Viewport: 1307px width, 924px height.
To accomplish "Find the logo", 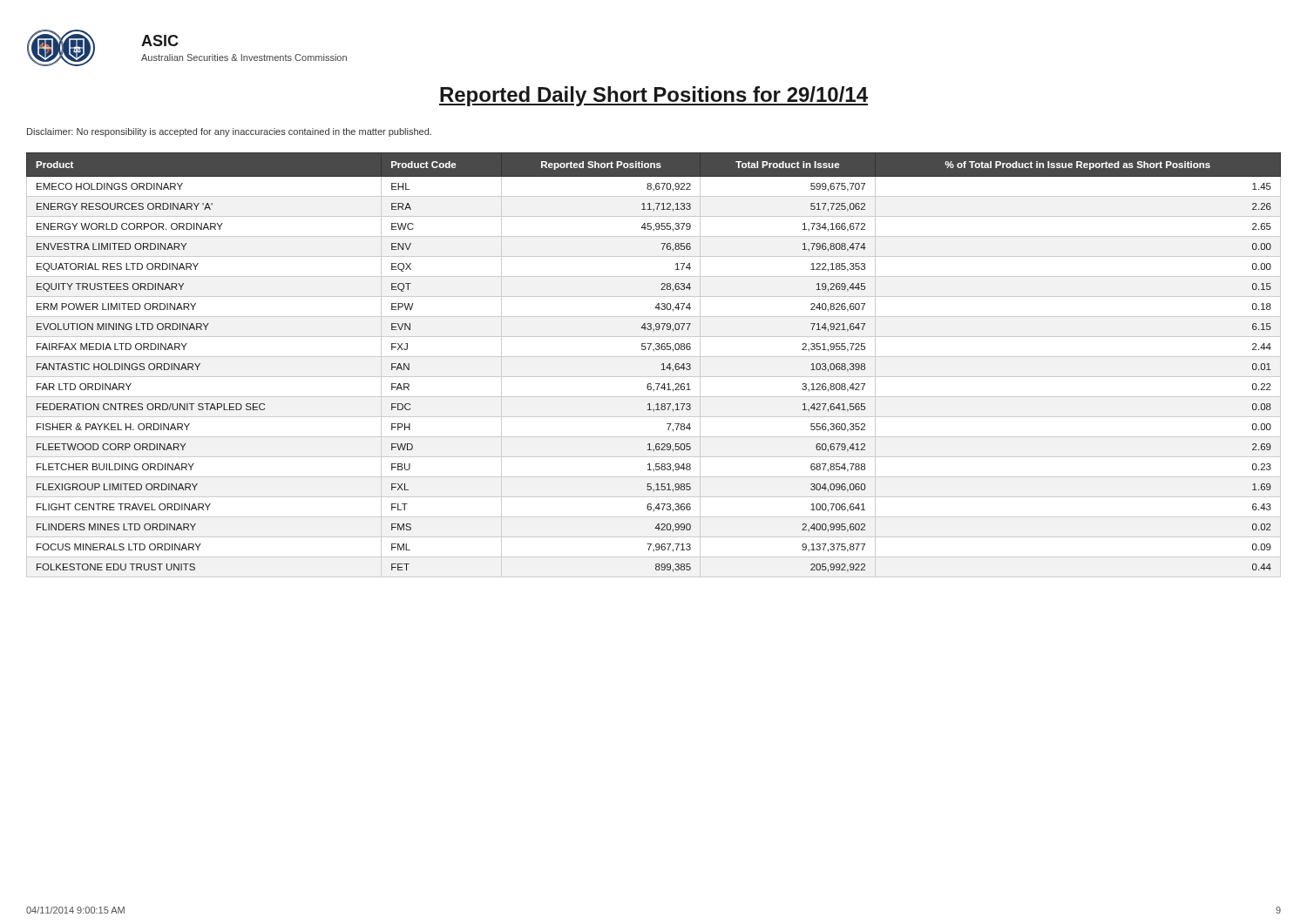I will point(187,48).
